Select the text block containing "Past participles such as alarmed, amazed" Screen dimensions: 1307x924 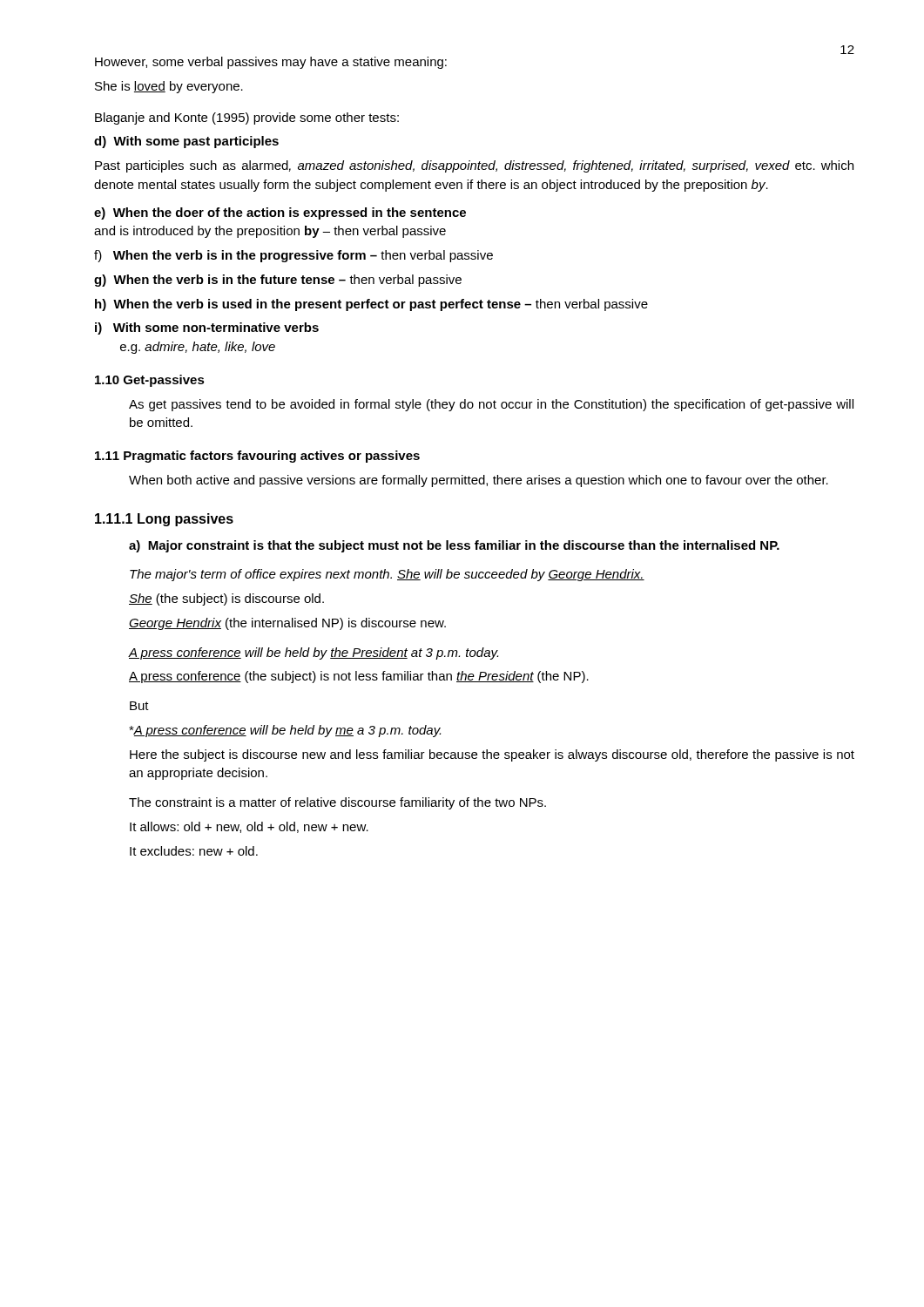tap(474, 175)
